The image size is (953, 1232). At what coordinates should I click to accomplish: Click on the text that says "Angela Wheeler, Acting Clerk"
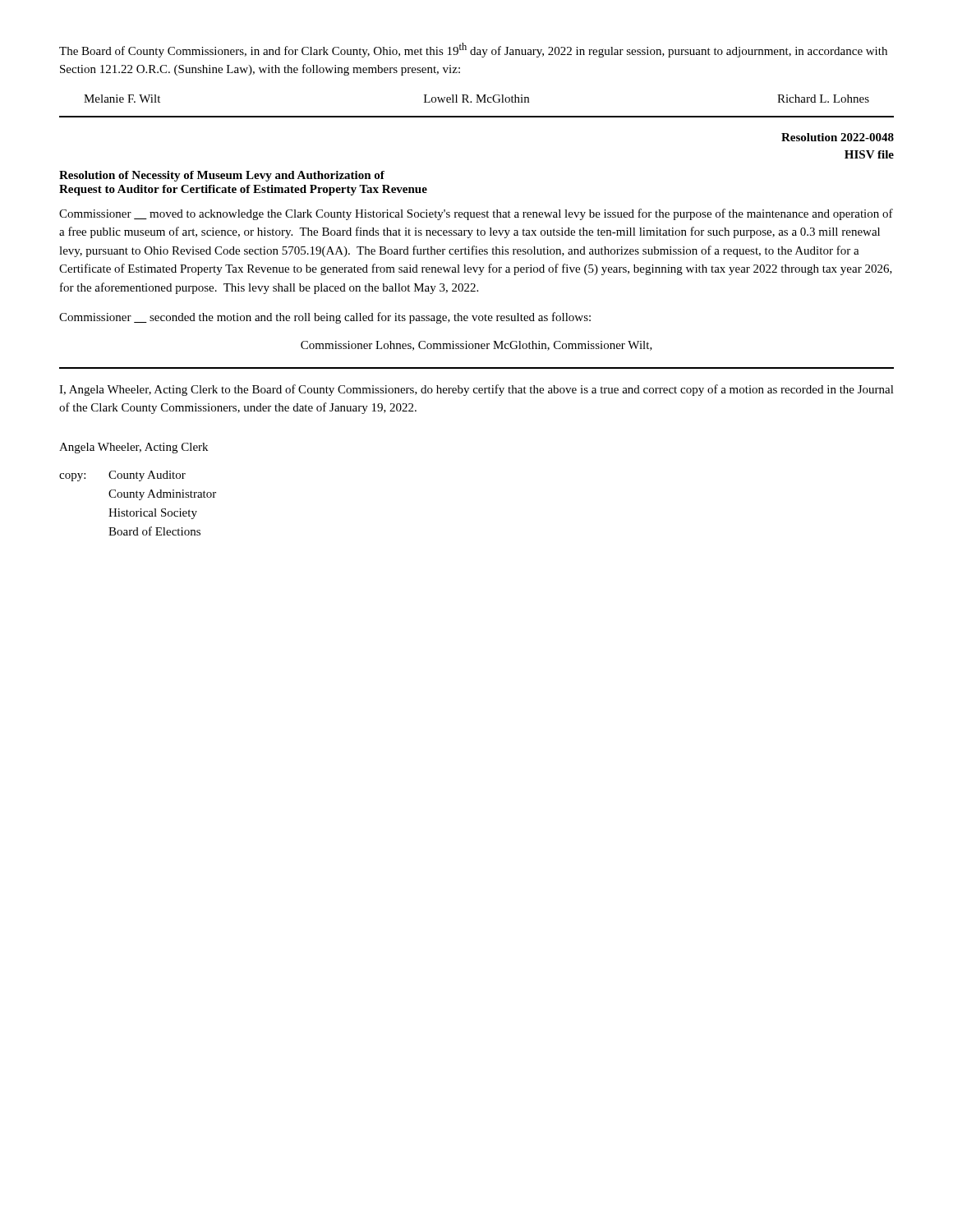pyautogui.click(x=134, y=446)
